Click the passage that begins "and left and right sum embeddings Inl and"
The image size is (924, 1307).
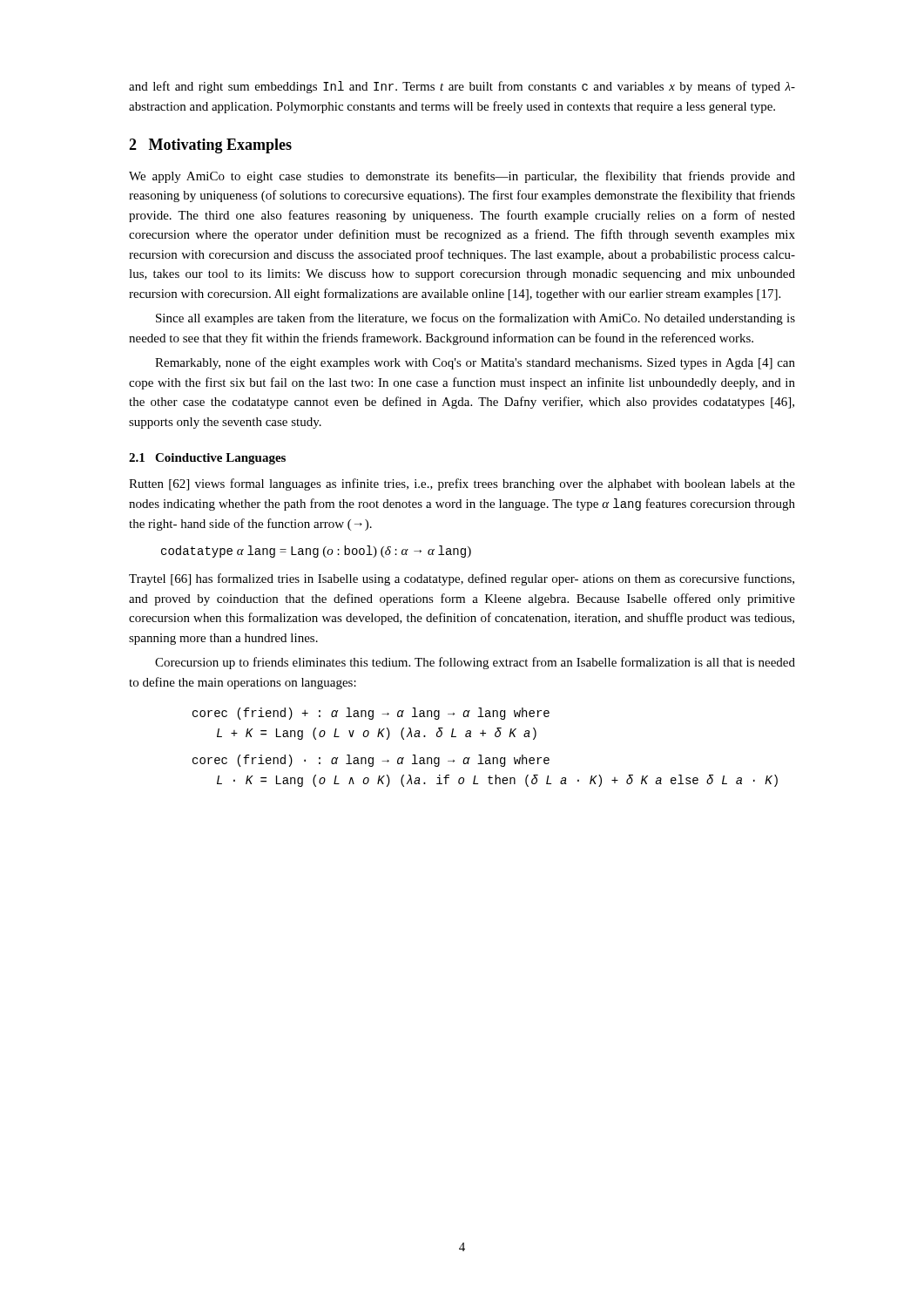[x=462, y=97]
